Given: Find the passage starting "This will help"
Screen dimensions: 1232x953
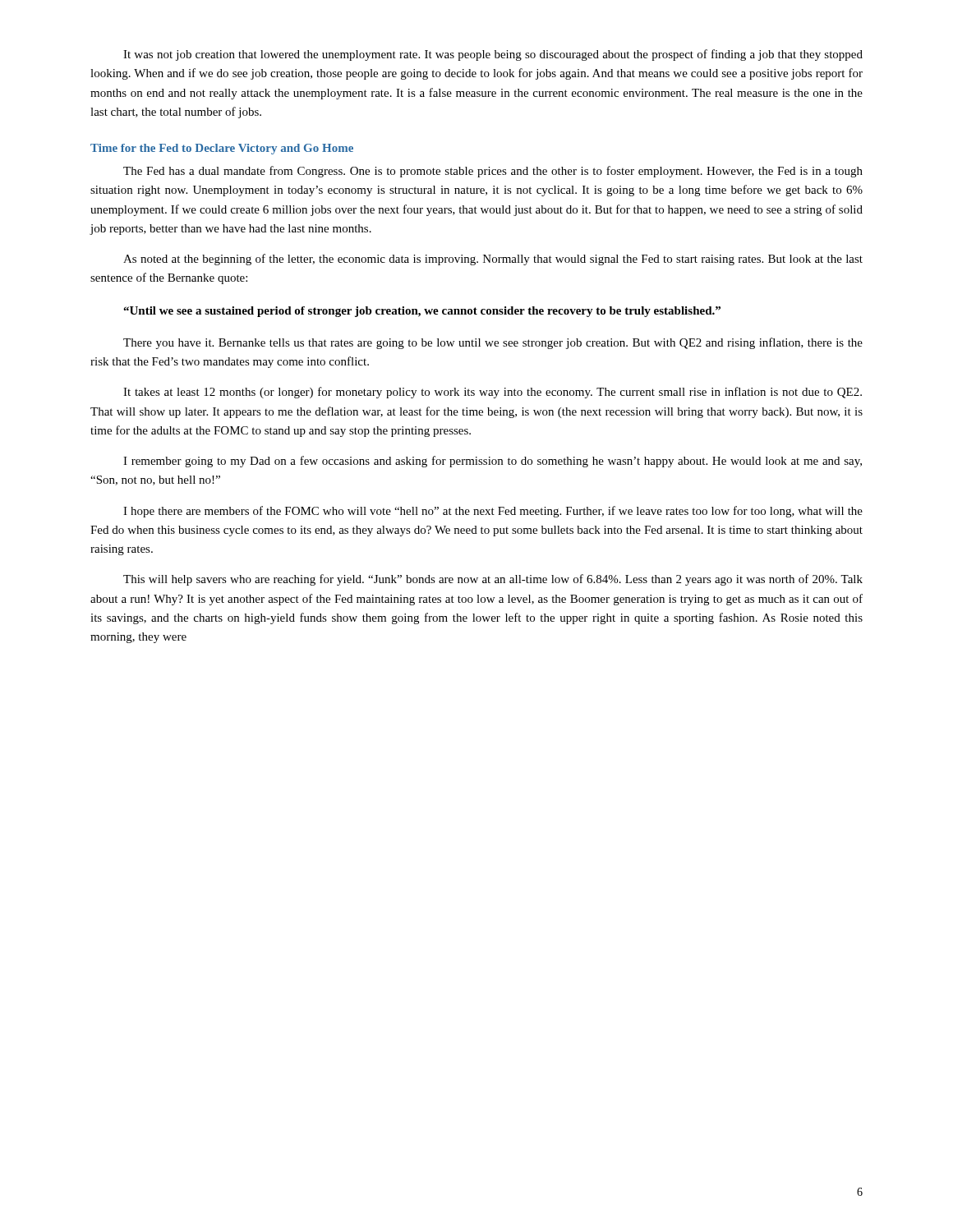Looking at the screenshot, I should pos(476,608).
